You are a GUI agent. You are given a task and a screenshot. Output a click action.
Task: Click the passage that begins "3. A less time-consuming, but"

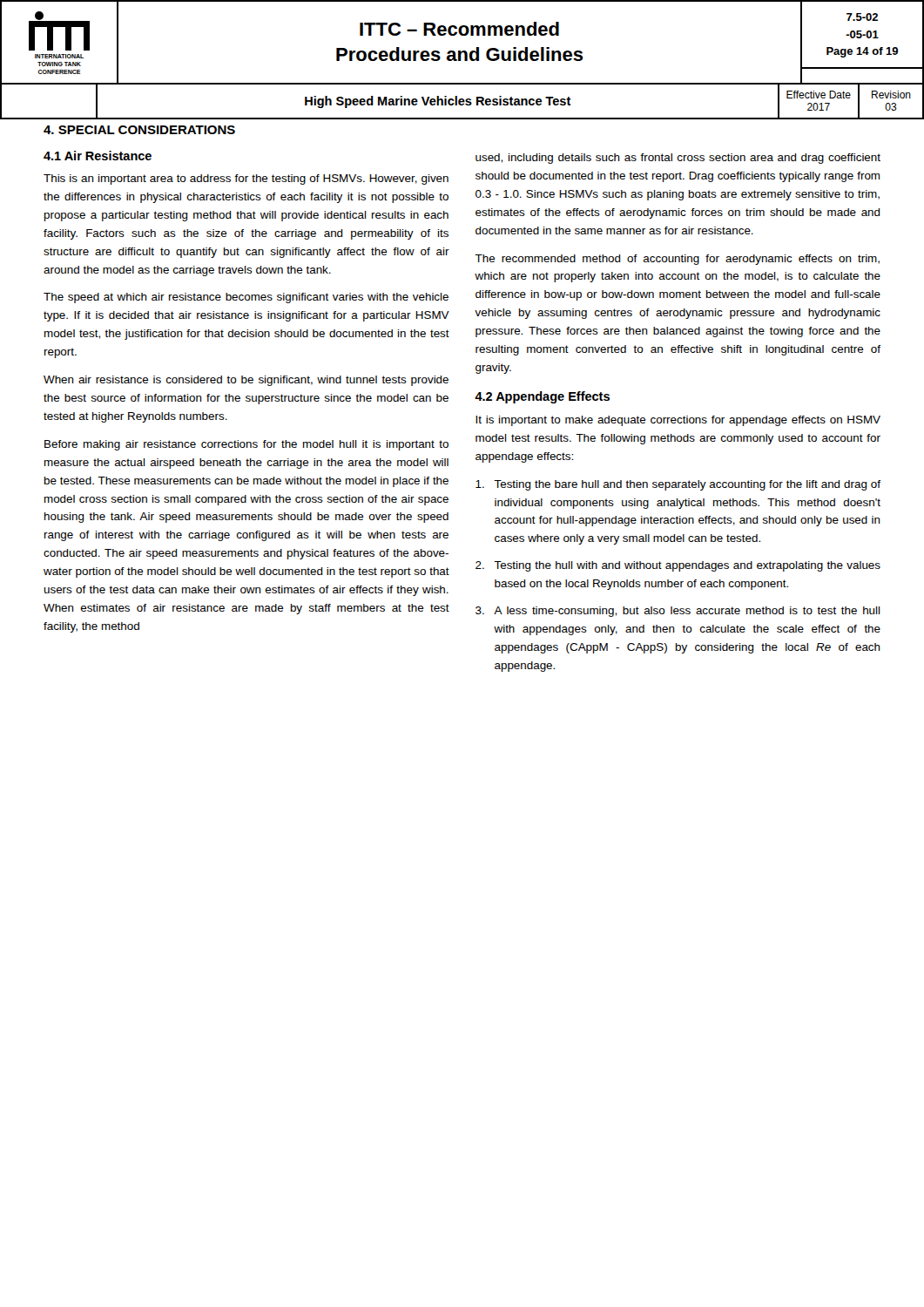[x=678, y=639]
